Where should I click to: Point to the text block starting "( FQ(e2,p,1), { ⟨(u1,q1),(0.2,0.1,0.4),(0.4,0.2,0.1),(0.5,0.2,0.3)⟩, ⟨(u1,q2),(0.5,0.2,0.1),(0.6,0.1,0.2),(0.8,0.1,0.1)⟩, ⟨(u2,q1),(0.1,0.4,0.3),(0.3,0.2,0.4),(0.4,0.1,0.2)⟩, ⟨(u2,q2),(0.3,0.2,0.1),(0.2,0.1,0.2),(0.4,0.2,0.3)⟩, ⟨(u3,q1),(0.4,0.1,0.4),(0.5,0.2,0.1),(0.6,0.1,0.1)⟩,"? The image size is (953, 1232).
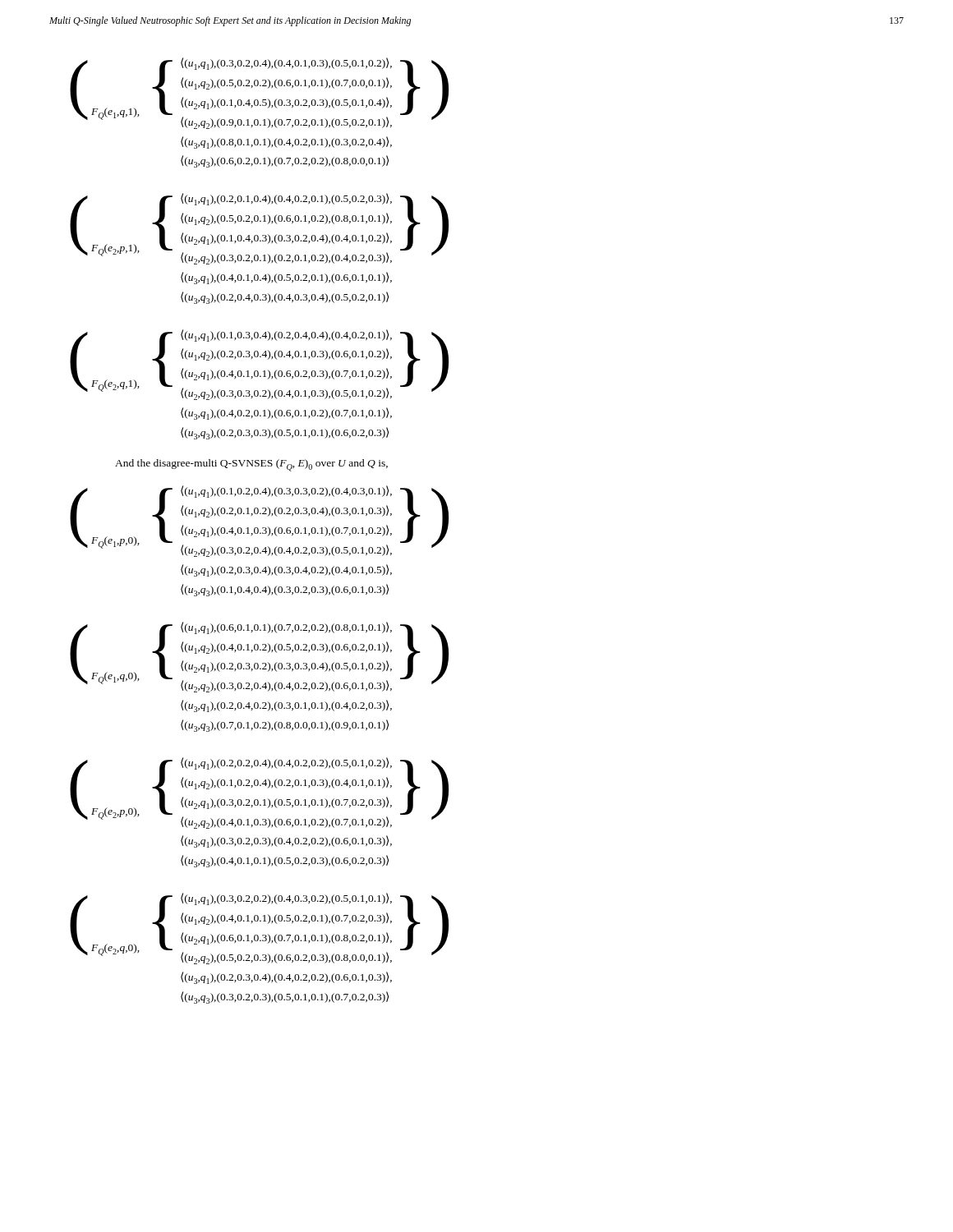pyautogui.click(x=259, y=247)
